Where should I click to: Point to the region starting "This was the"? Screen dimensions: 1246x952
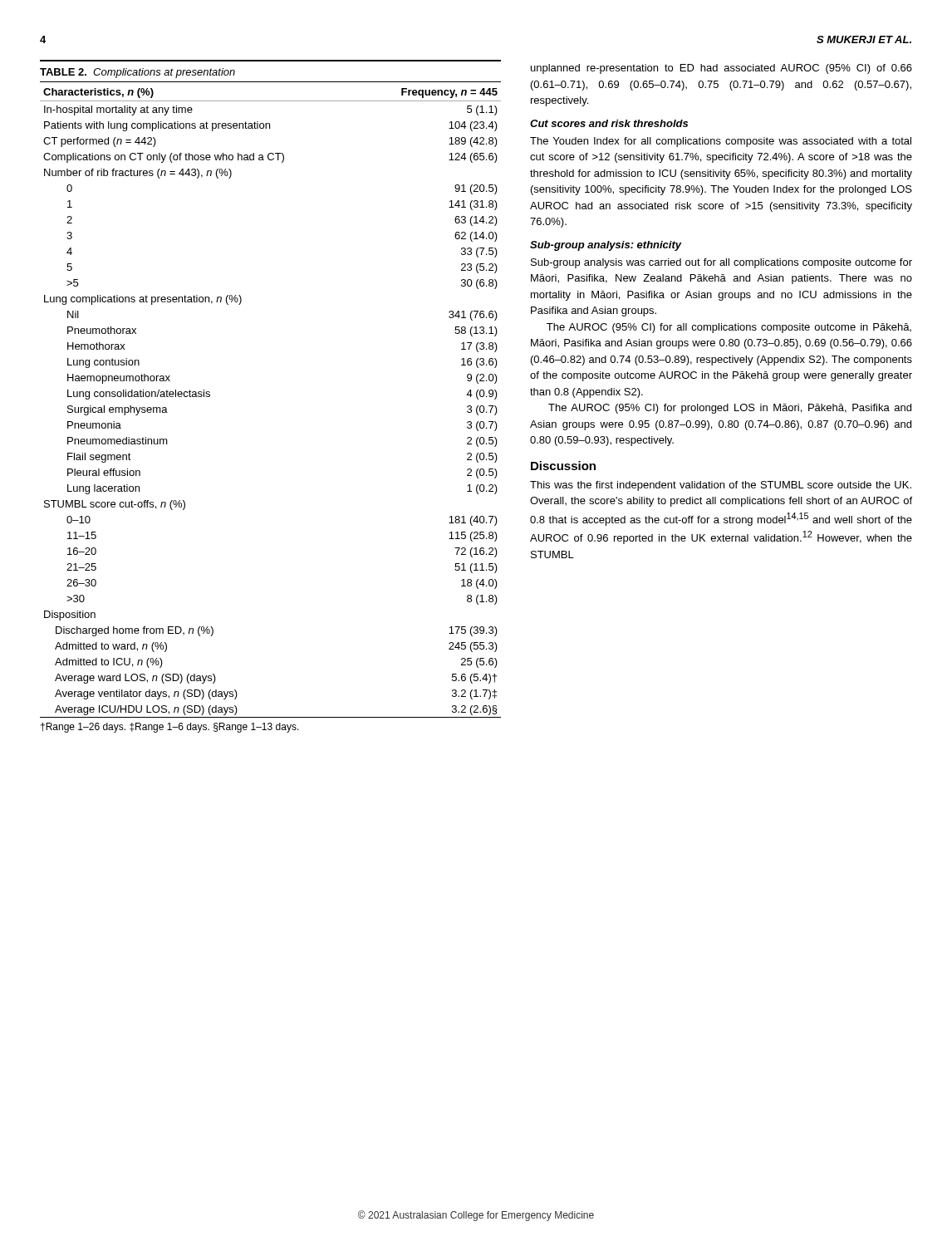coord(721,519)
